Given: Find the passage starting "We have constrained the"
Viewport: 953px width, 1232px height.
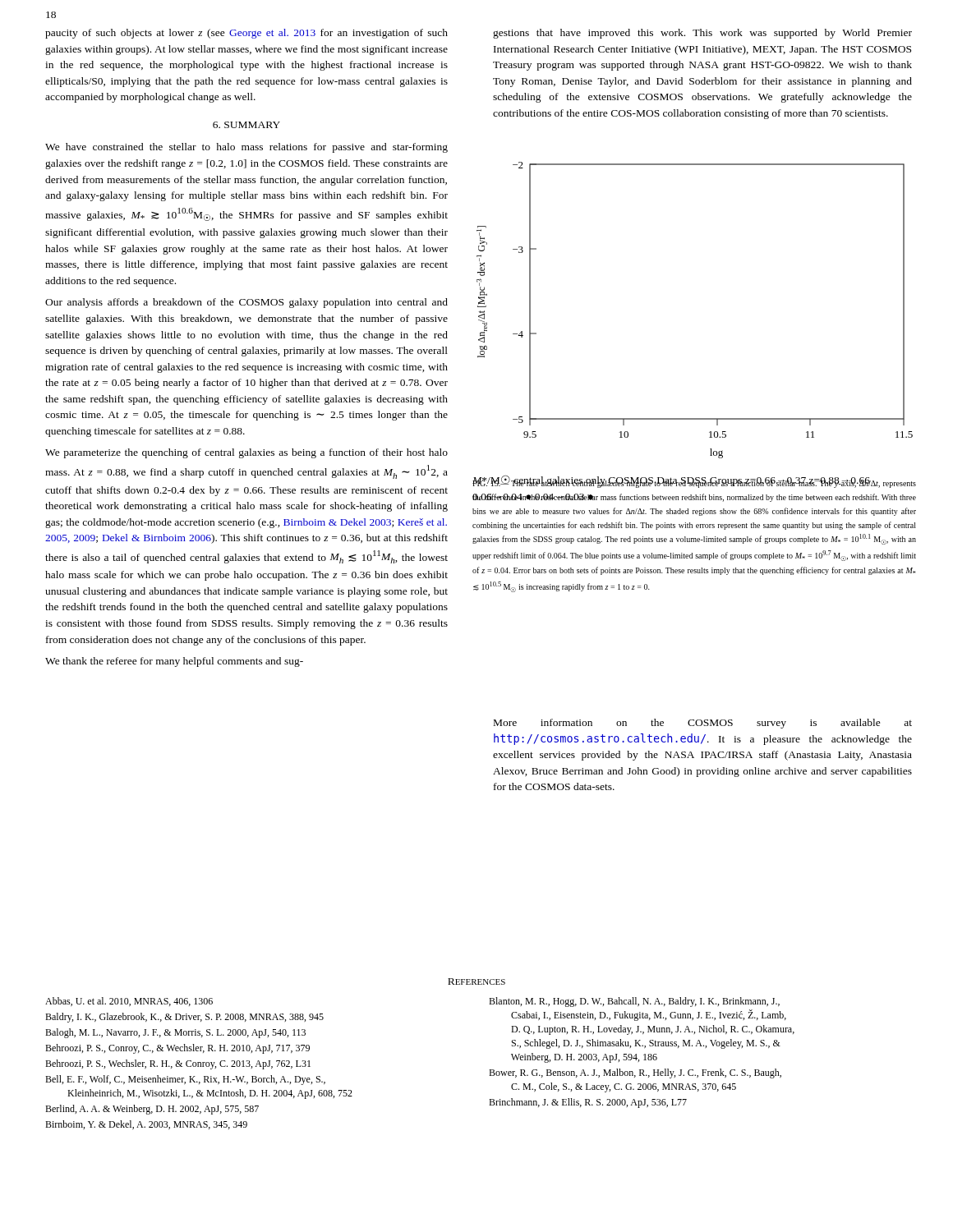Looking at the screenshot, I should tap(246, 214).
